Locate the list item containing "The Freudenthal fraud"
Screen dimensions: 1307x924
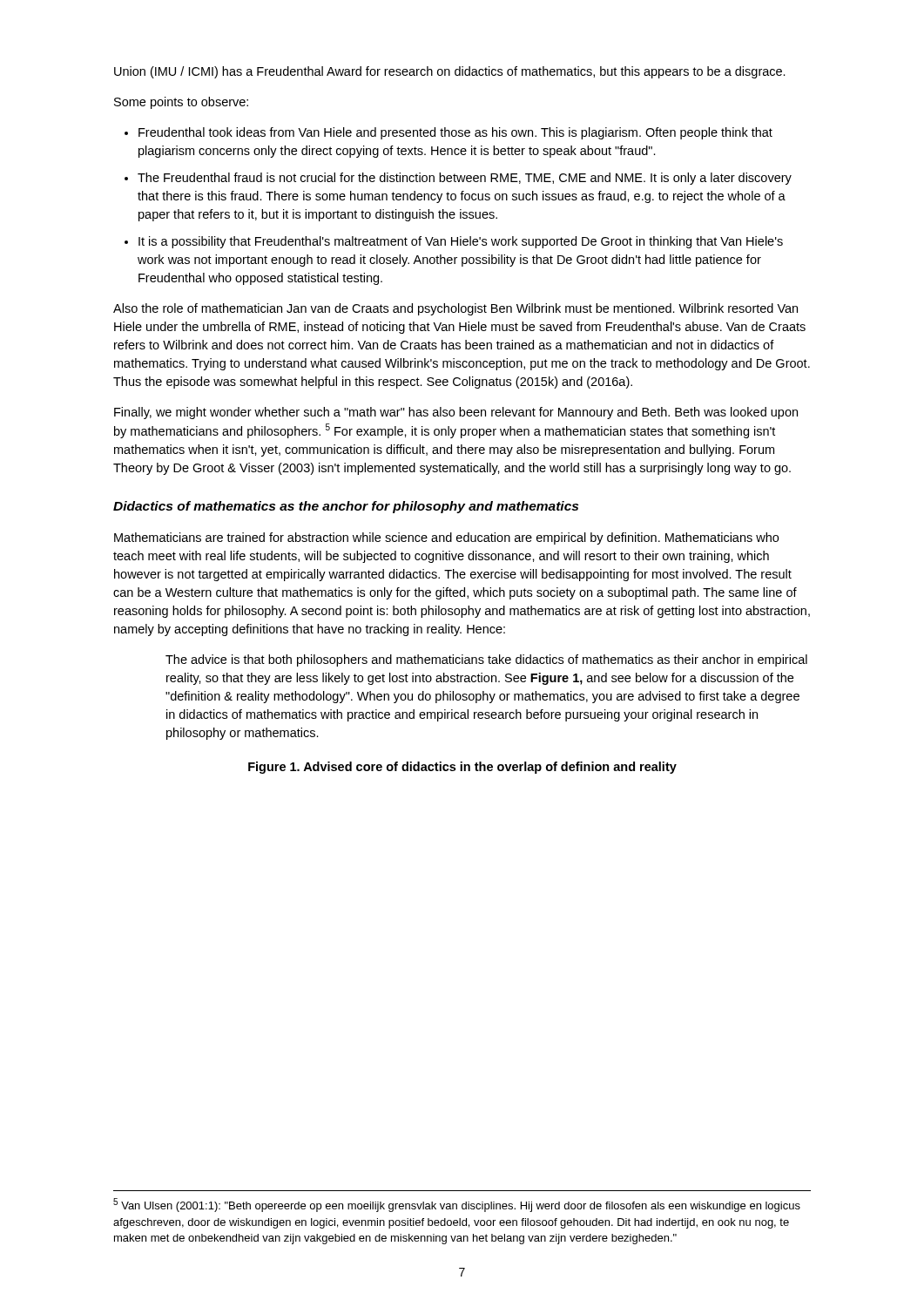coord(465,196)
